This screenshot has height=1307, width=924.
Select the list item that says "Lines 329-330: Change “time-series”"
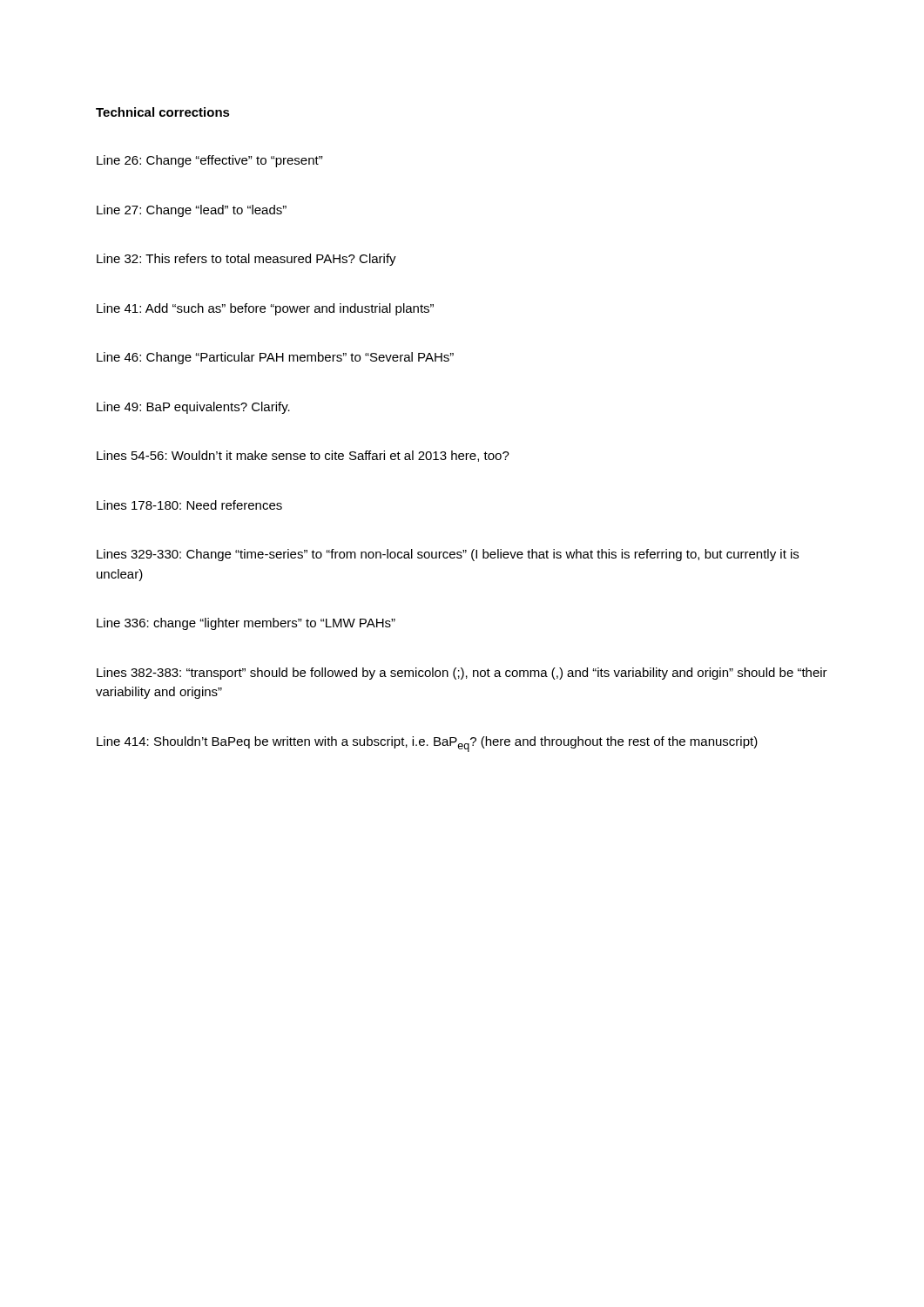[x=448, y=564]
